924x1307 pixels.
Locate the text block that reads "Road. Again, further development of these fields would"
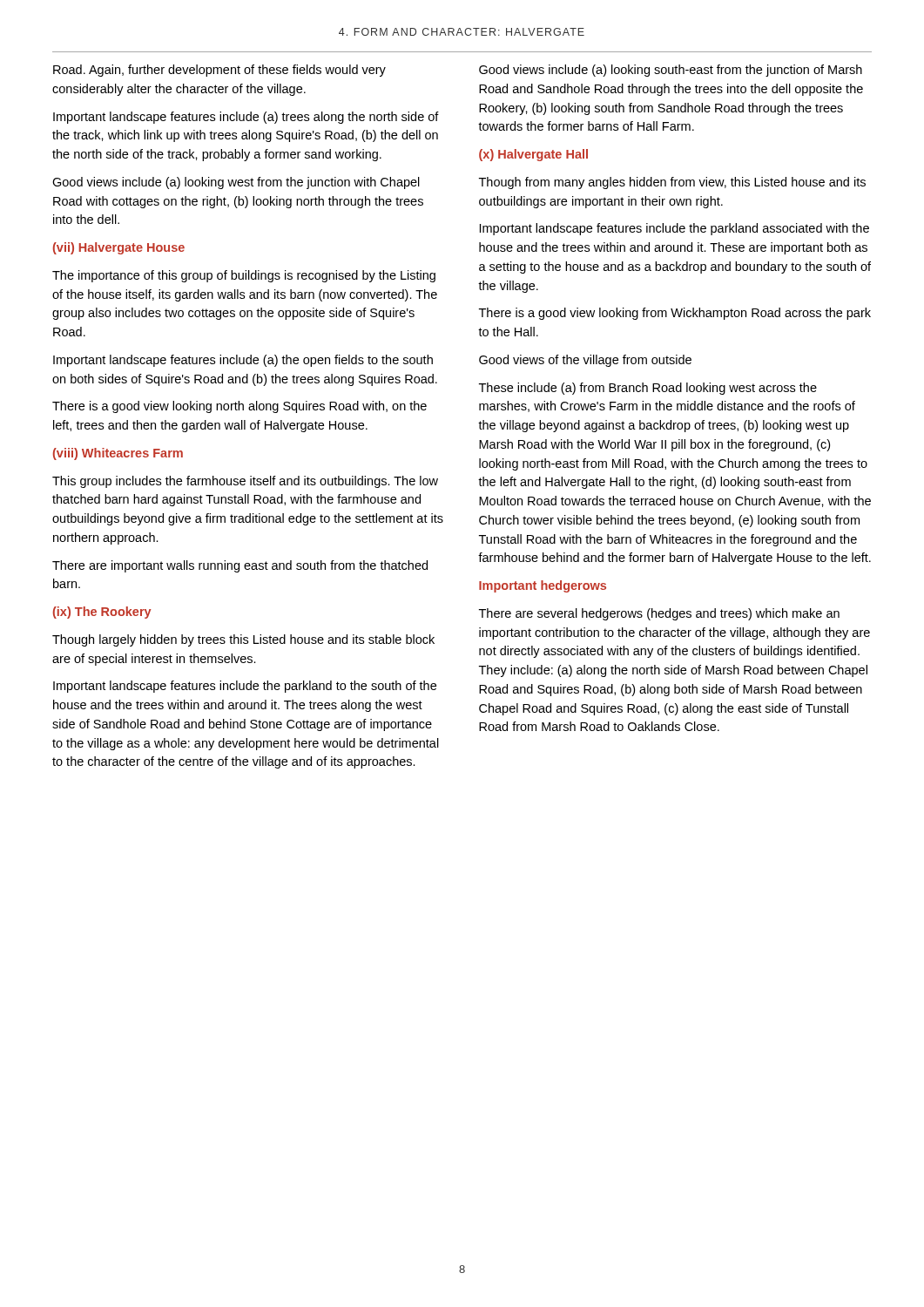point(249,80)
